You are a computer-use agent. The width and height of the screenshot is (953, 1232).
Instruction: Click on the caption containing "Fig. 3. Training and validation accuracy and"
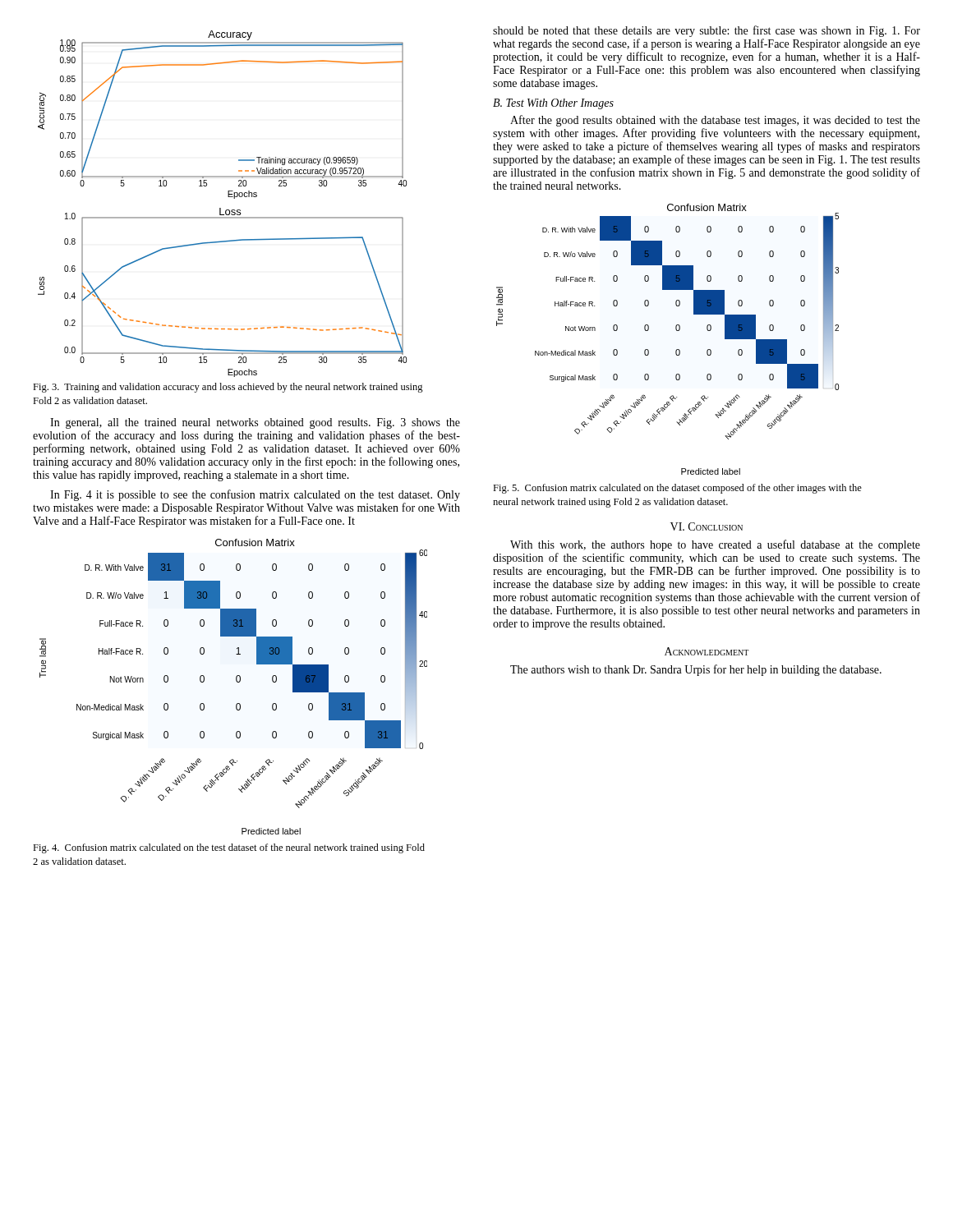pos(228,394)
